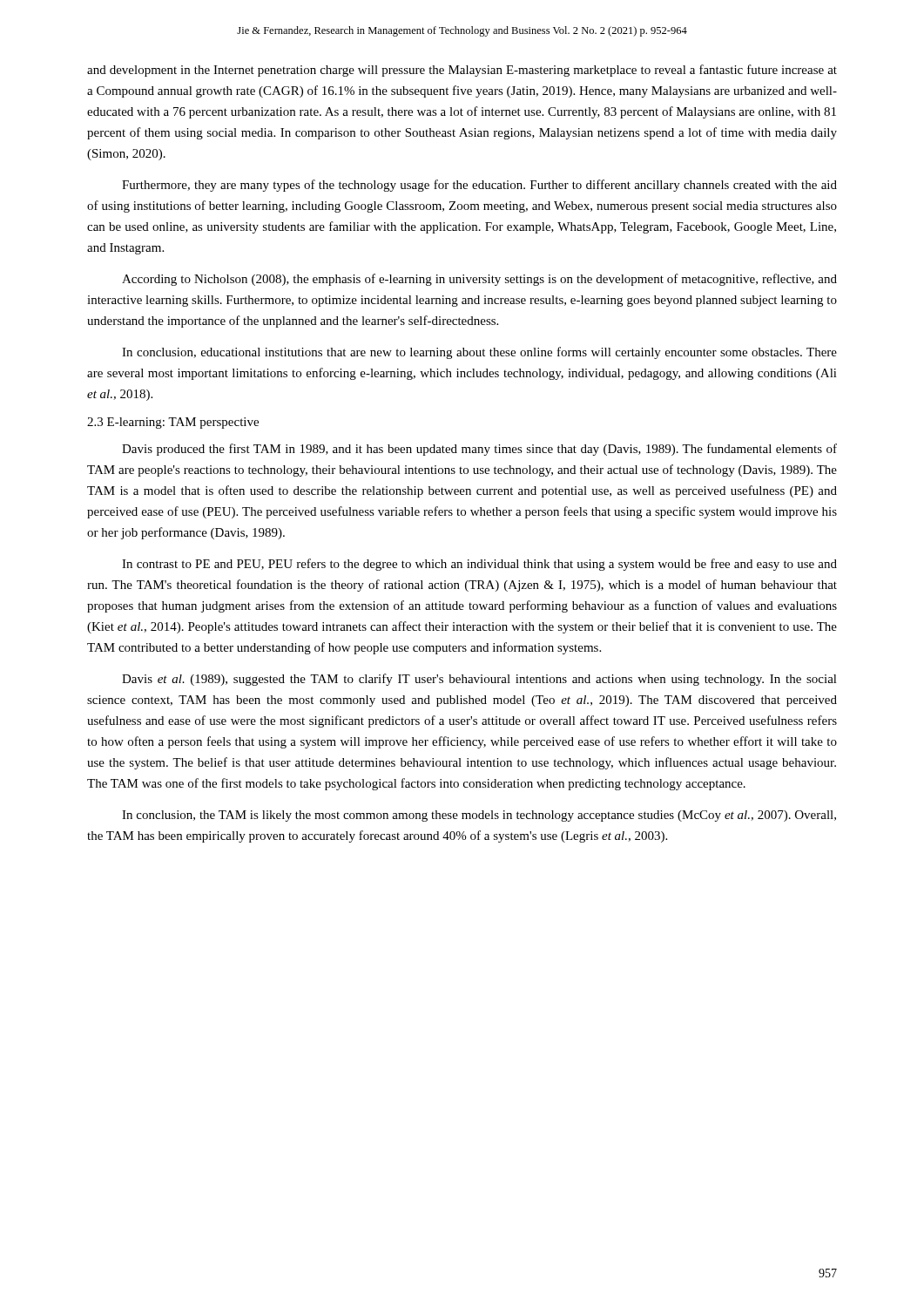Click the passage that begins "and development in the Internet"

point(462,112)
